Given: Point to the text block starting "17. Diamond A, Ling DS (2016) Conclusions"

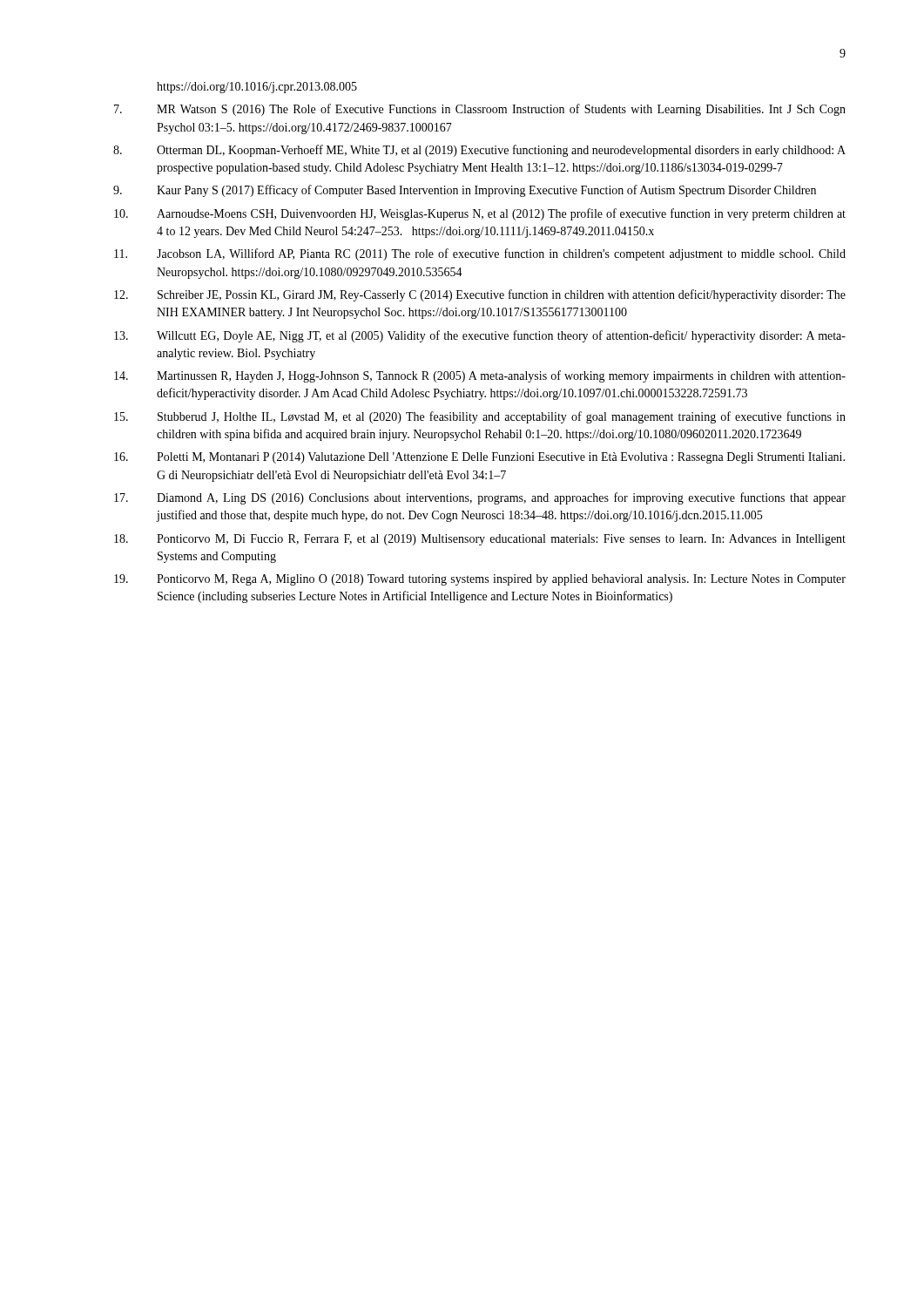Looking at the screenshot, I should pos(479,507).
